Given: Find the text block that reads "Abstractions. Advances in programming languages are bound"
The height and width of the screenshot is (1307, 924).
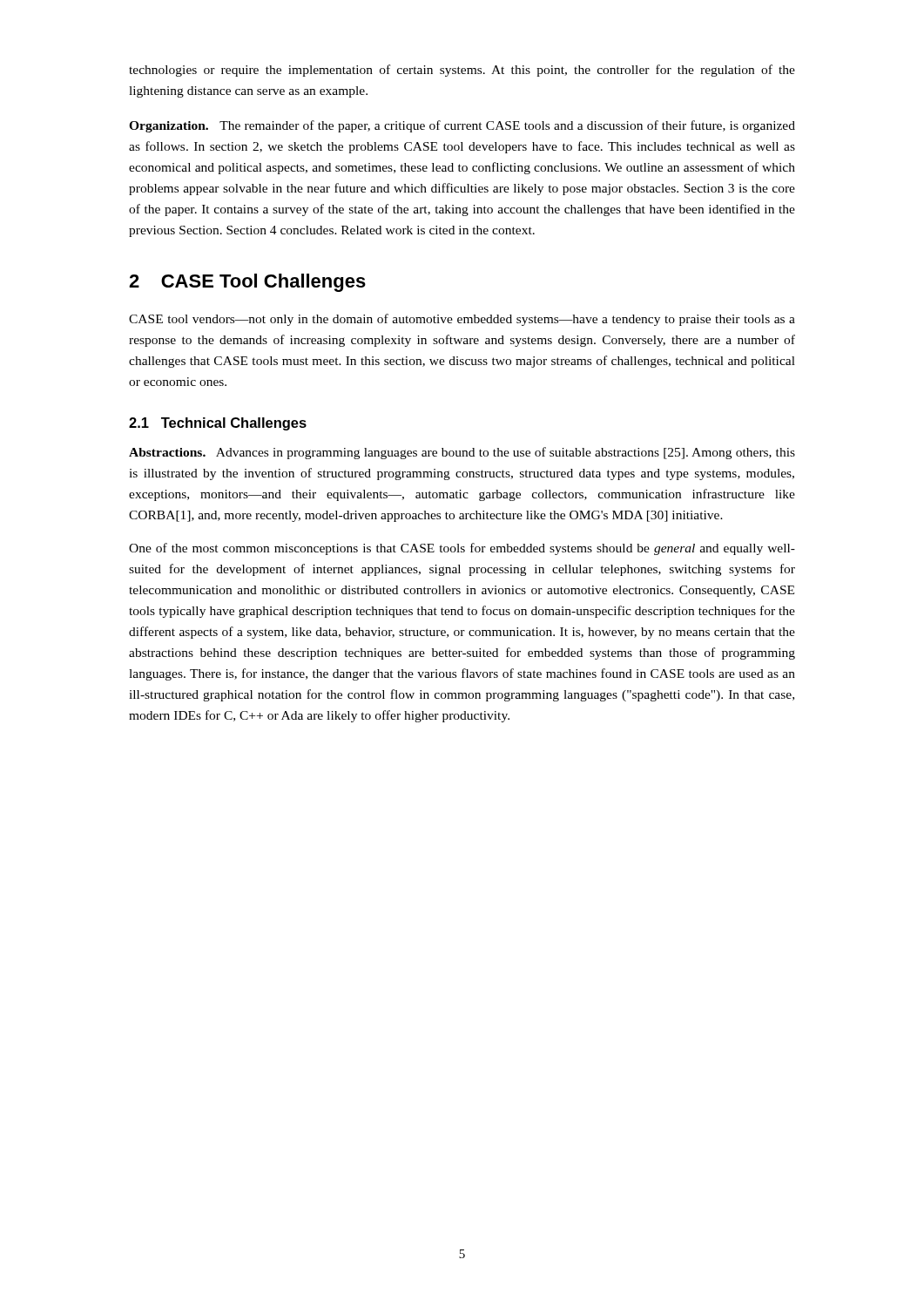Looking at the screenshot, I should [x=462, y=484].
